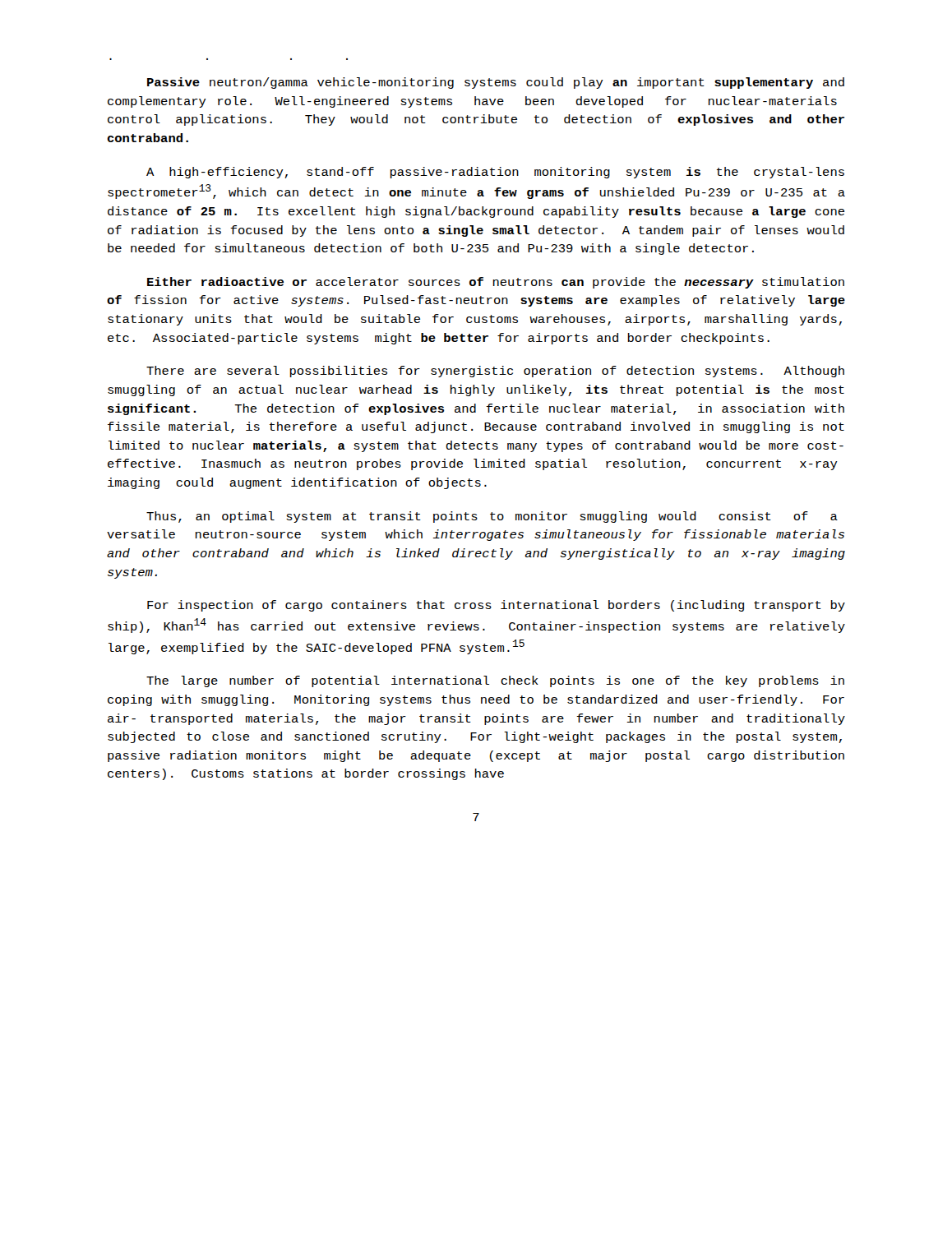Select the region starting "Thus, an optimal system at"
The width and height of the screenshot is (952, 1233).
(x=476, y=545)
